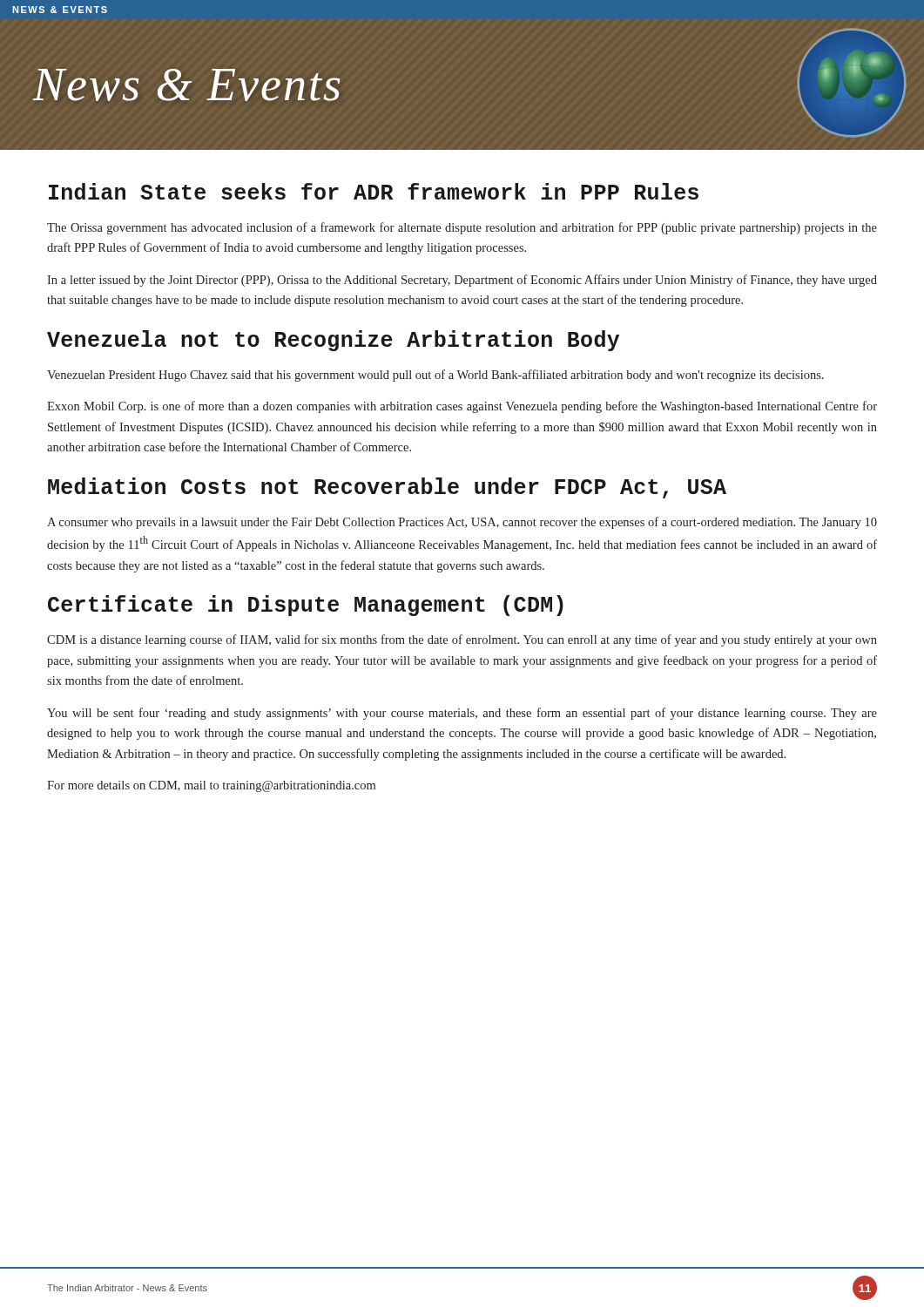Click on the element starting "Exxon Mobil Corp. is one of"

tap(462, 427)
